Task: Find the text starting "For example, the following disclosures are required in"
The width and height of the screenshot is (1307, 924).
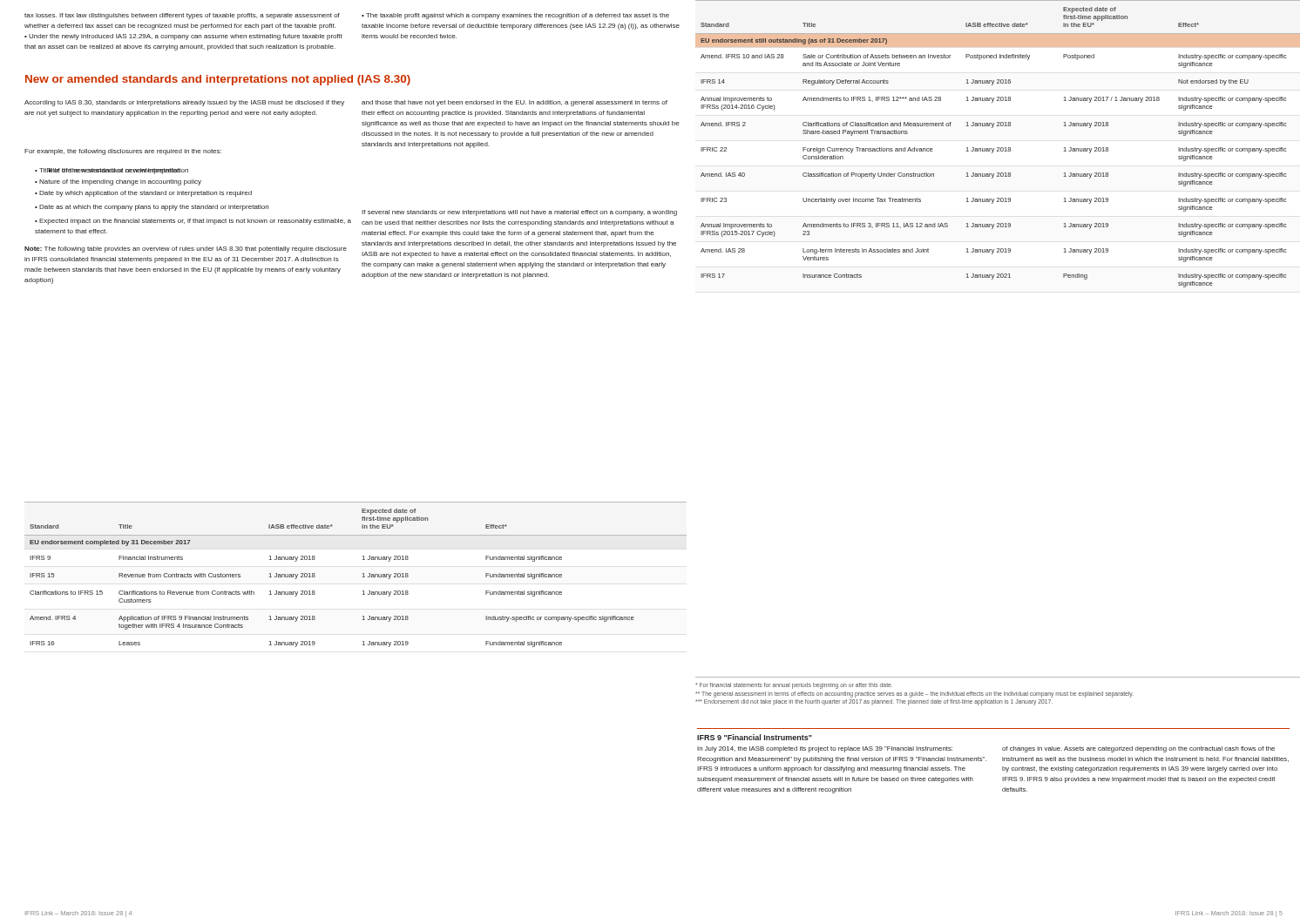Action: click(x=123, y=151)
